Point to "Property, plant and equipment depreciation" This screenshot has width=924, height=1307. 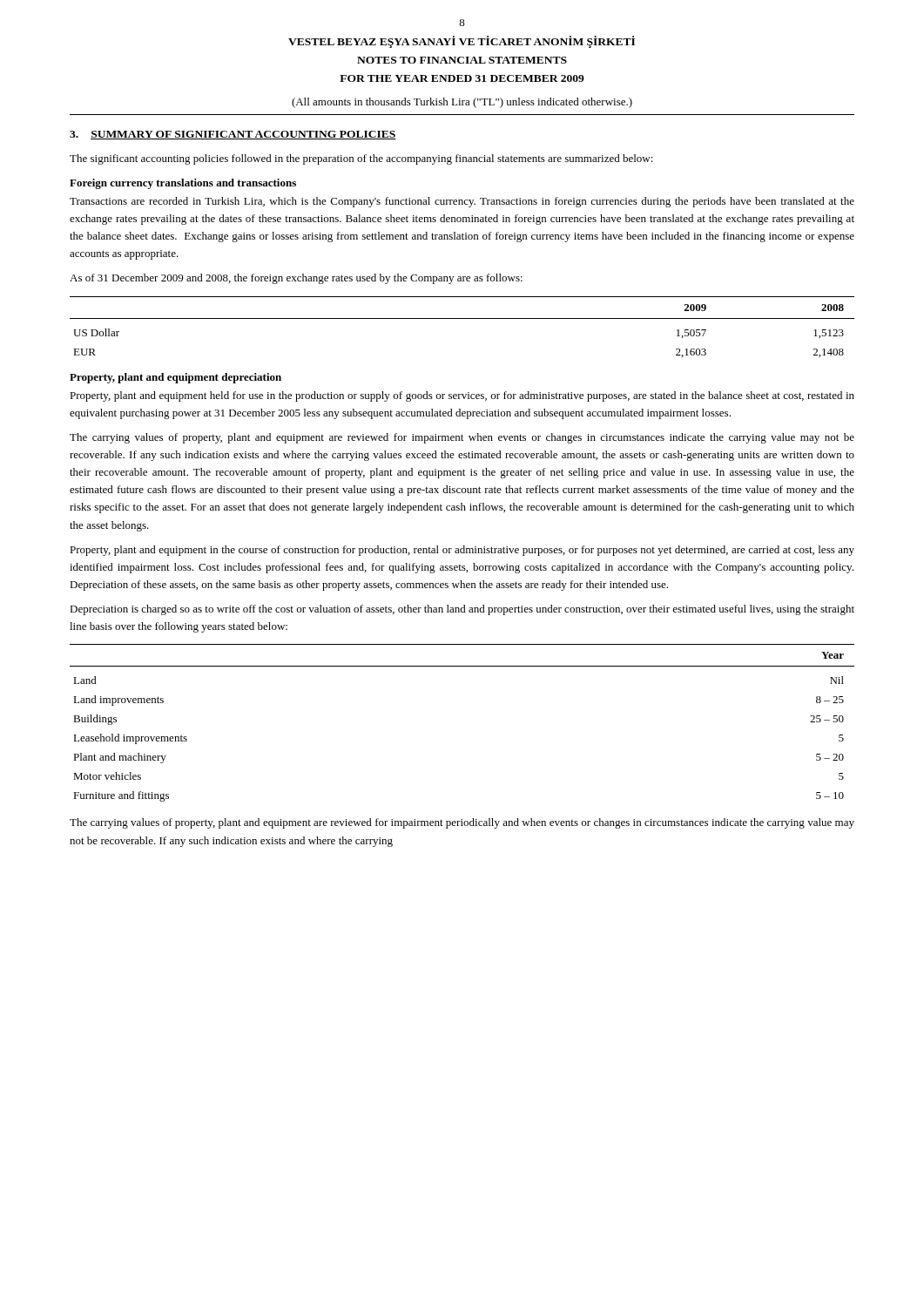(x=176, y=377)
